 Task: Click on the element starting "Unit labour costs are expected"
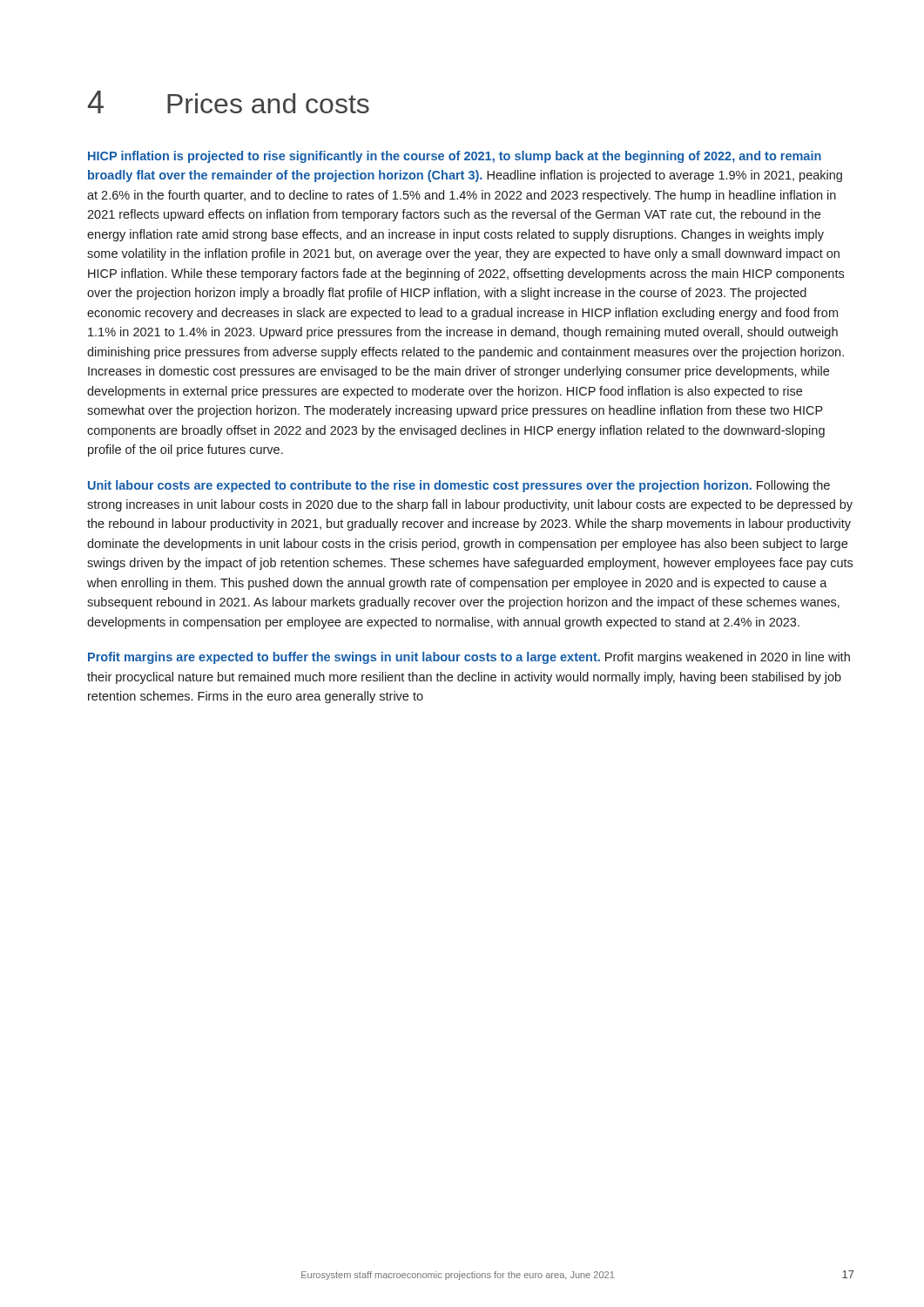(470, 553)
